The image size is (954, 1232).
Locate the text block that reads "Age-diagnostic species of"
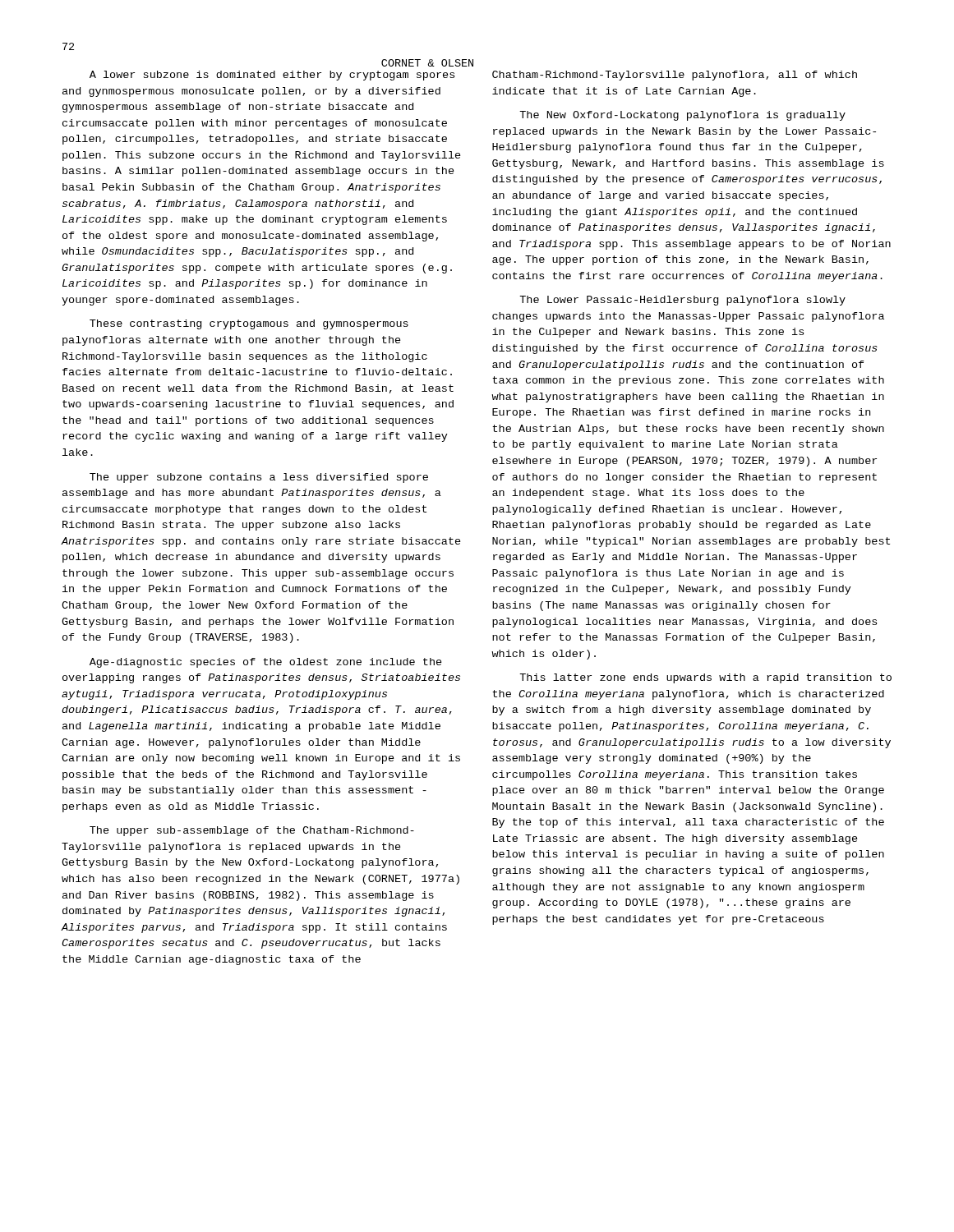[x=262, y=735]
